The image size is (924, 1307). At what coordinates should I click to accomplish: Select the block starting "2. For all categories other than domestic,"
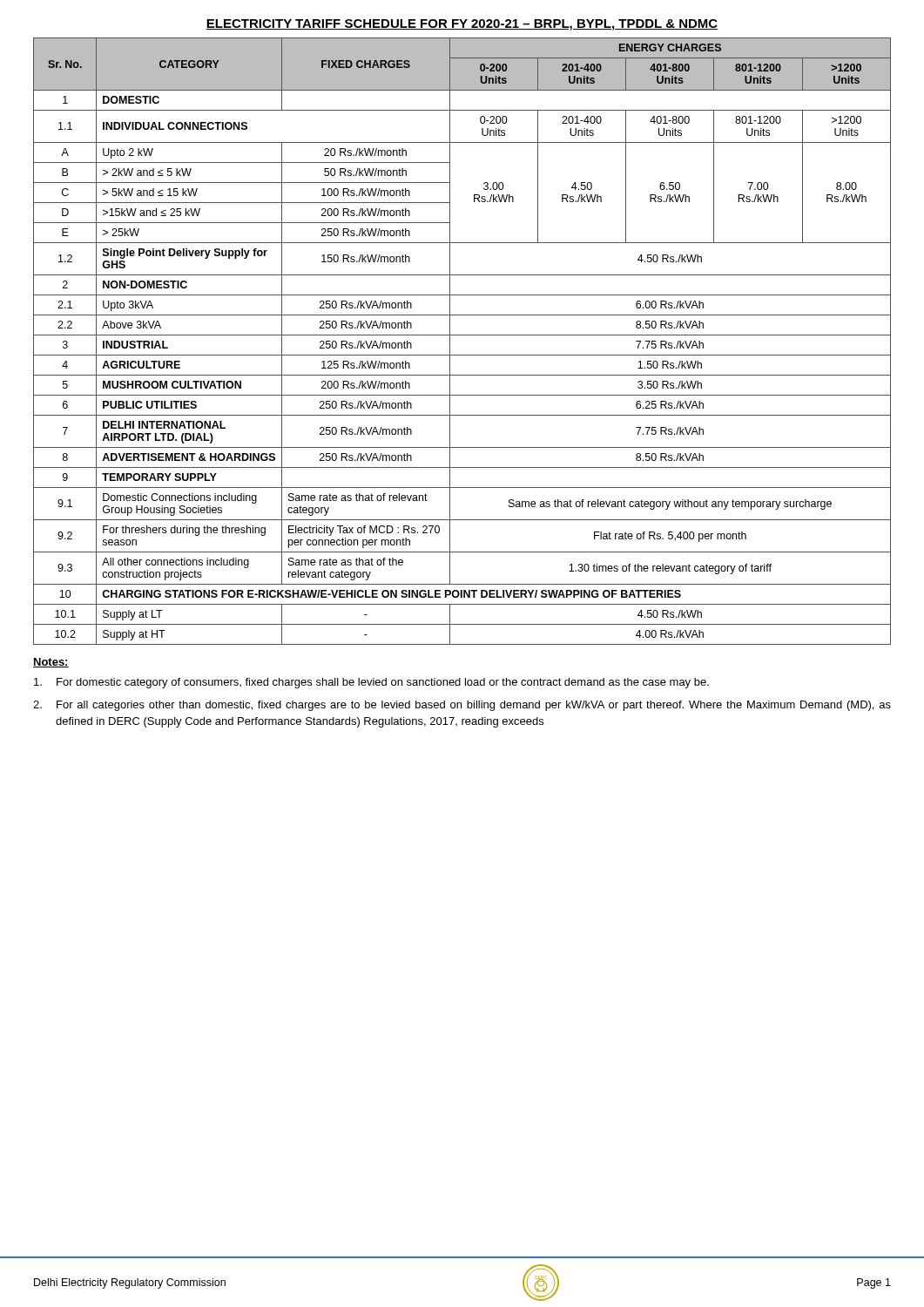pos(462,713)
